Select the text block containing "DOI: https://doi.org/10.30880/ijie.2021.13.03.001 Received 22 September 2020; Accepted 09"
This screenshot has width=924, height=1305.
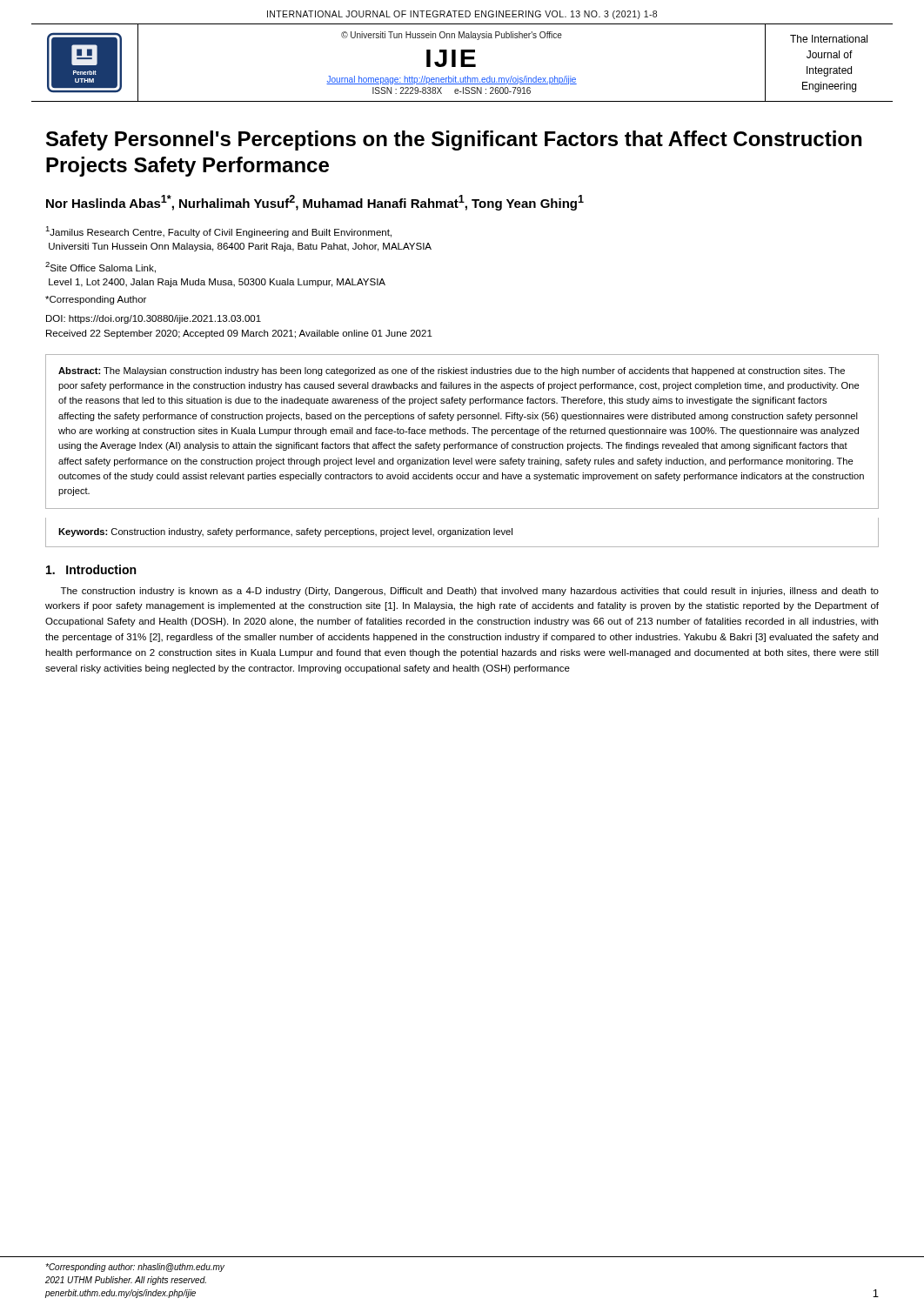pyautogui.click(x=239, y=326)
